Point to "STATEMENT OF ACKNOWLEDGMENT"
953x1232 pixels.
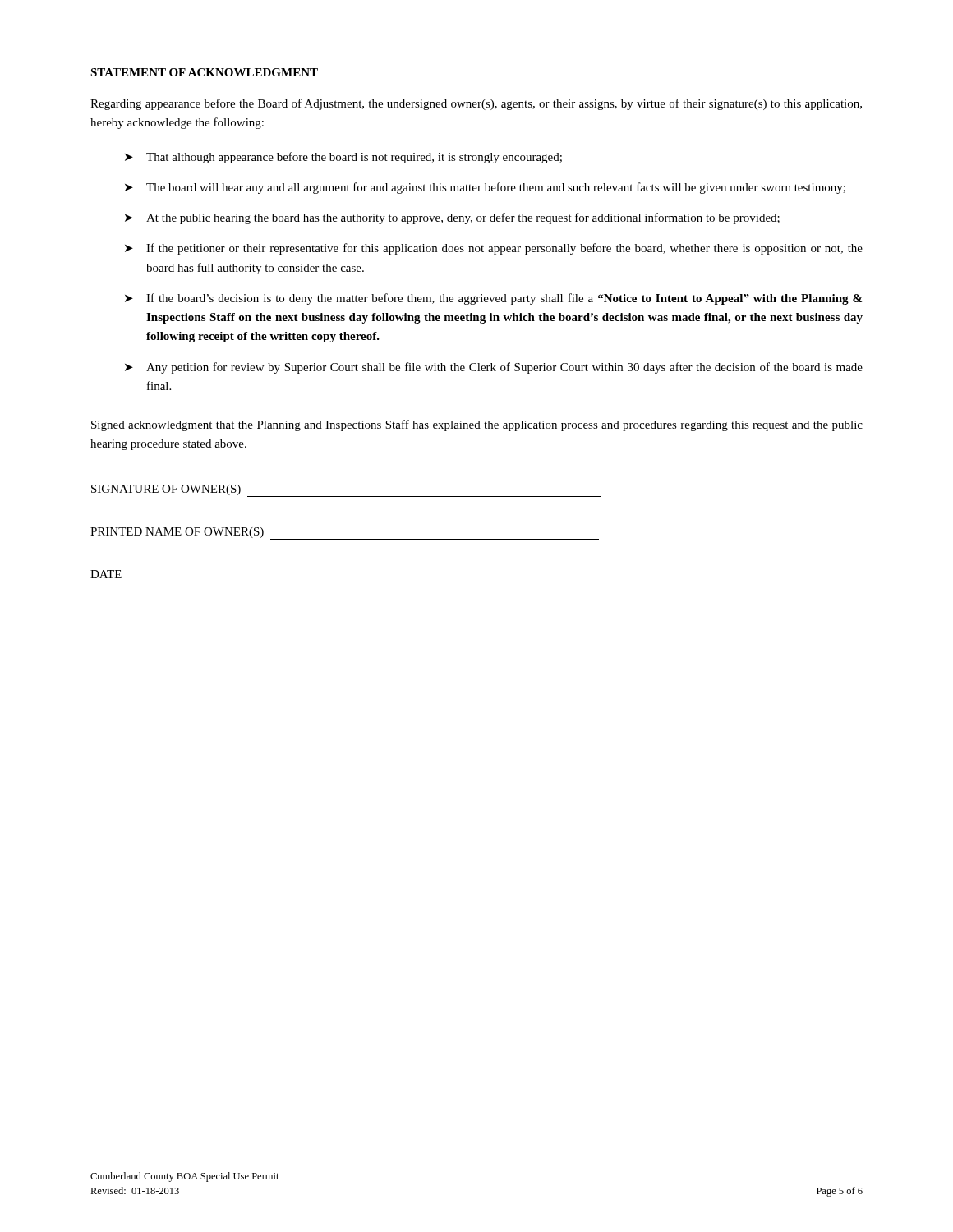(x=204, y=72)
